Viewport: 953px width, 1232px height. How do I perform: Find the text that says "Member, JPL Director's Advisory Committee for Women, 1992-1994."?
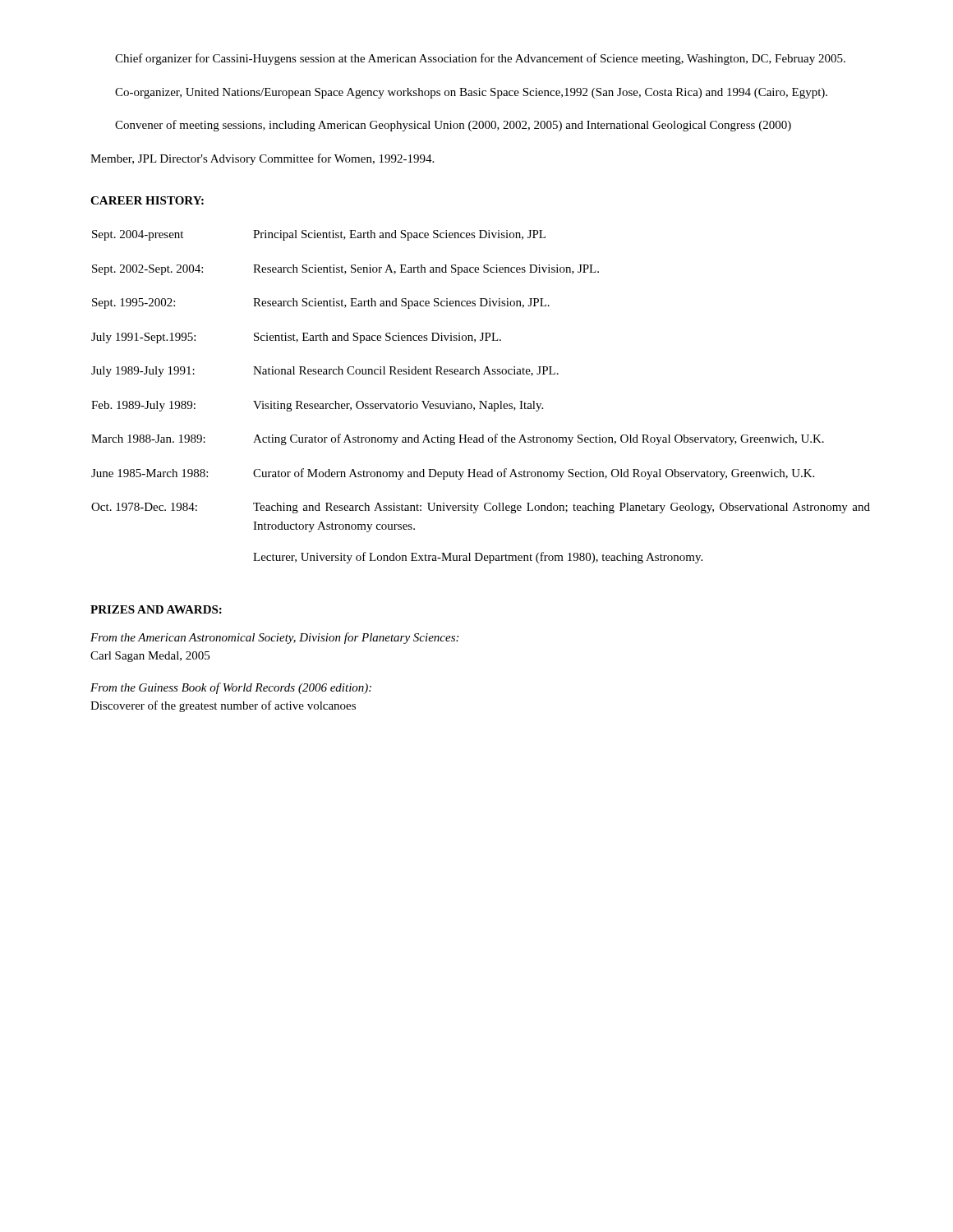coord(263,158)
